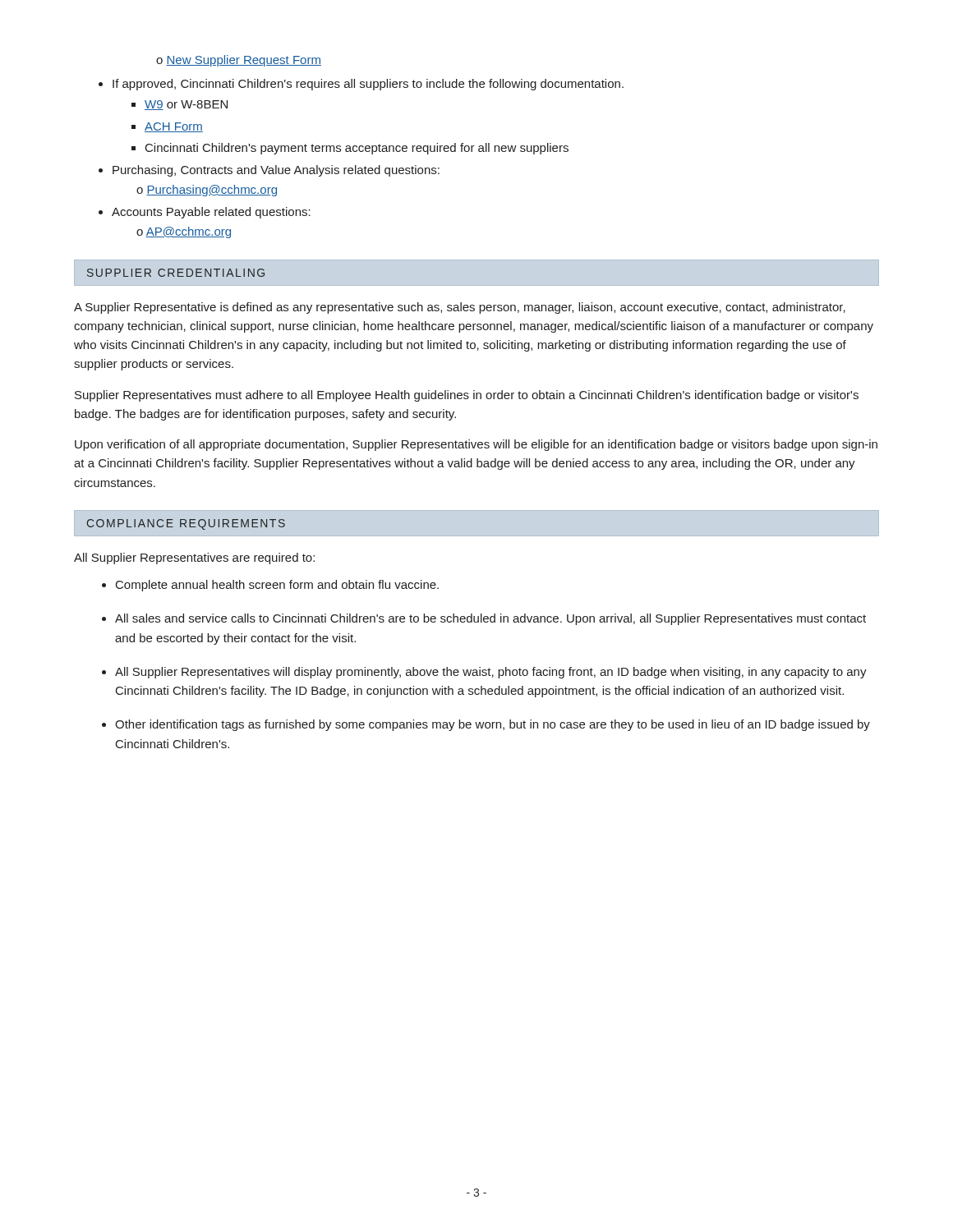Find the element starting "Other identification tags as"
The image size is (953, 1232).
point(492,734)
